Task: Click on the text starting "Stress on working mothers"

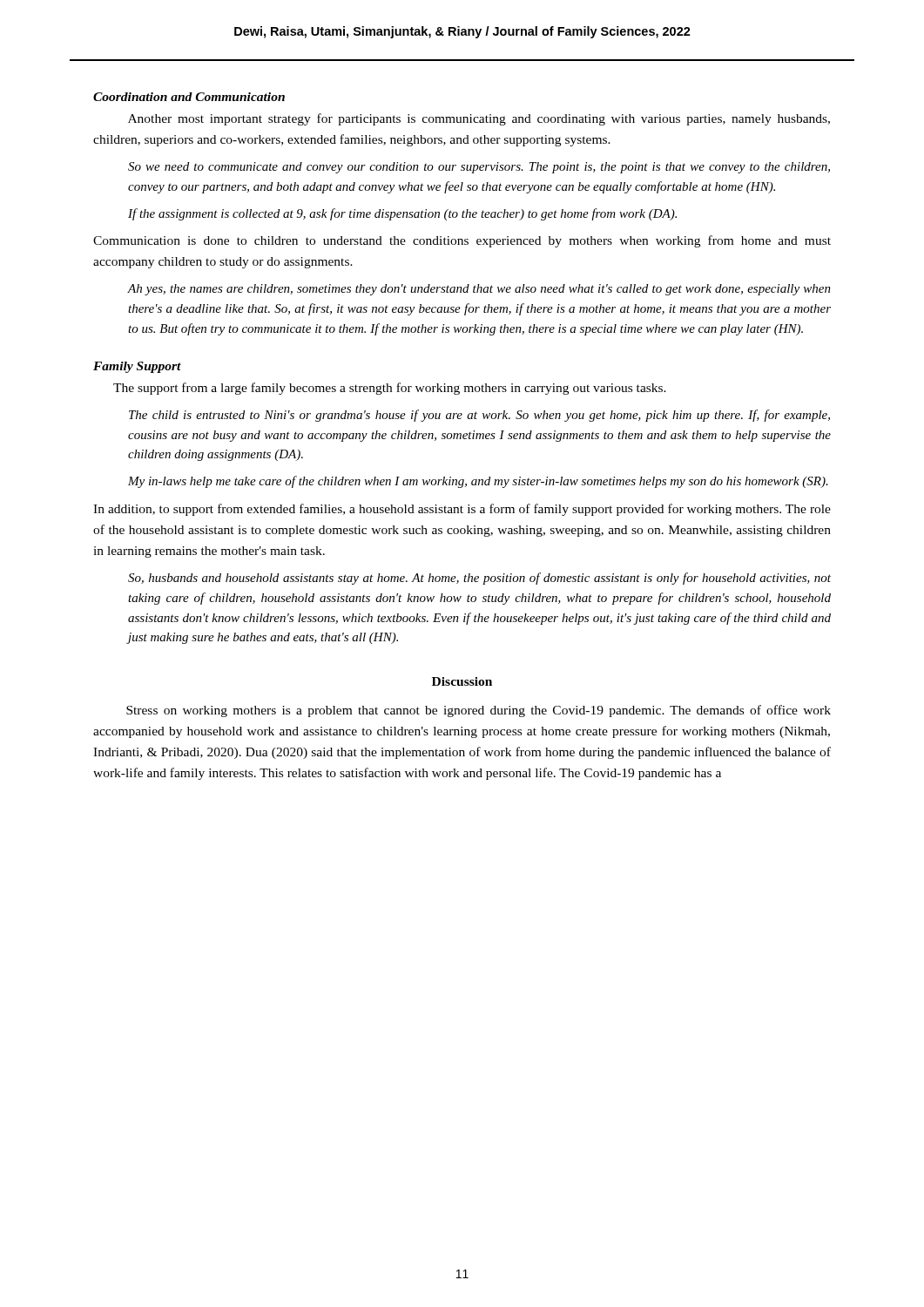Action: 462,741
